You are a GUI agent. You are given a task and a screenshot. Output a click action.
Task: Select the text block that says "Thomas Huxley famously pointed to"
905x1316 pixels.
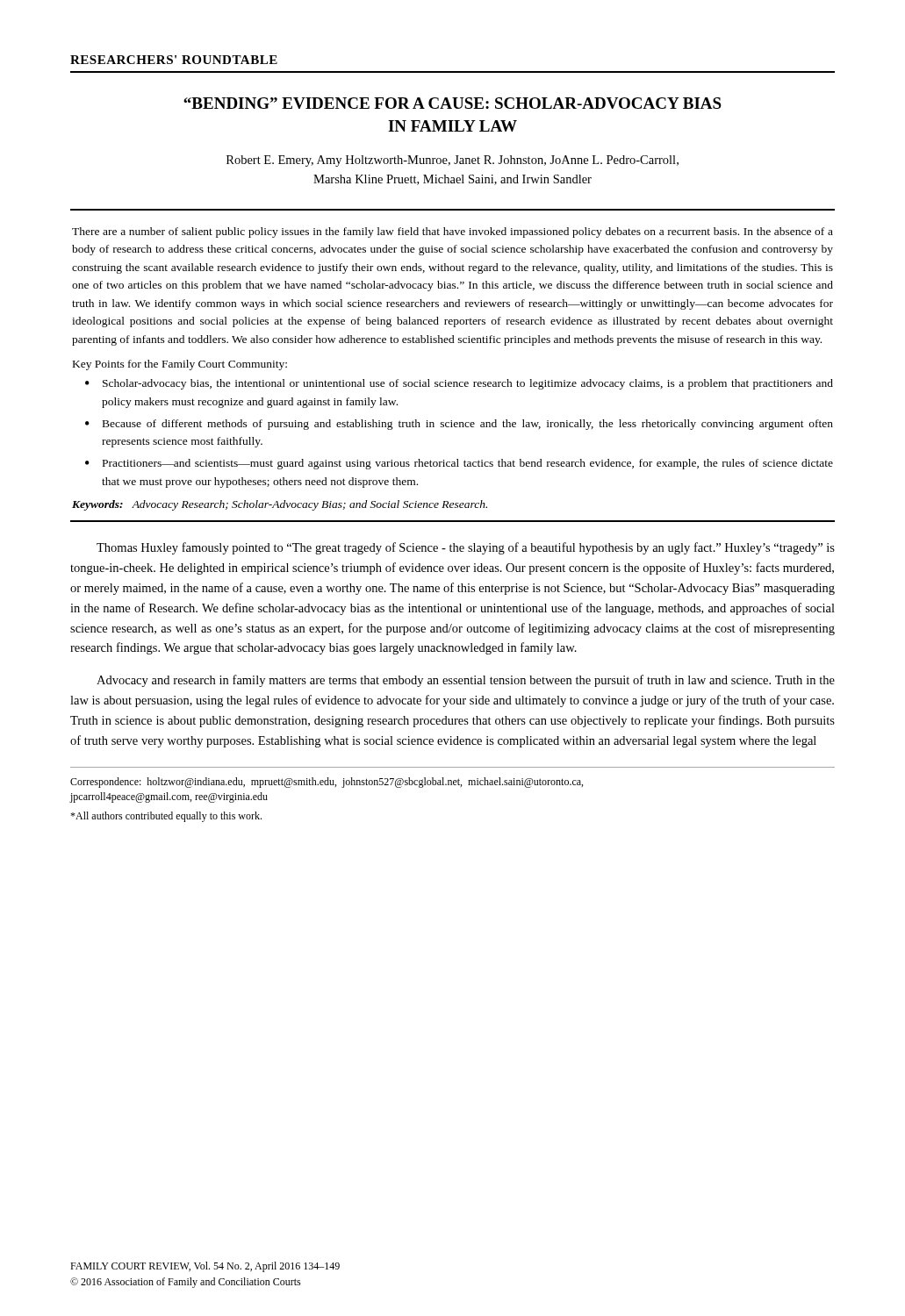pos(452,598)
